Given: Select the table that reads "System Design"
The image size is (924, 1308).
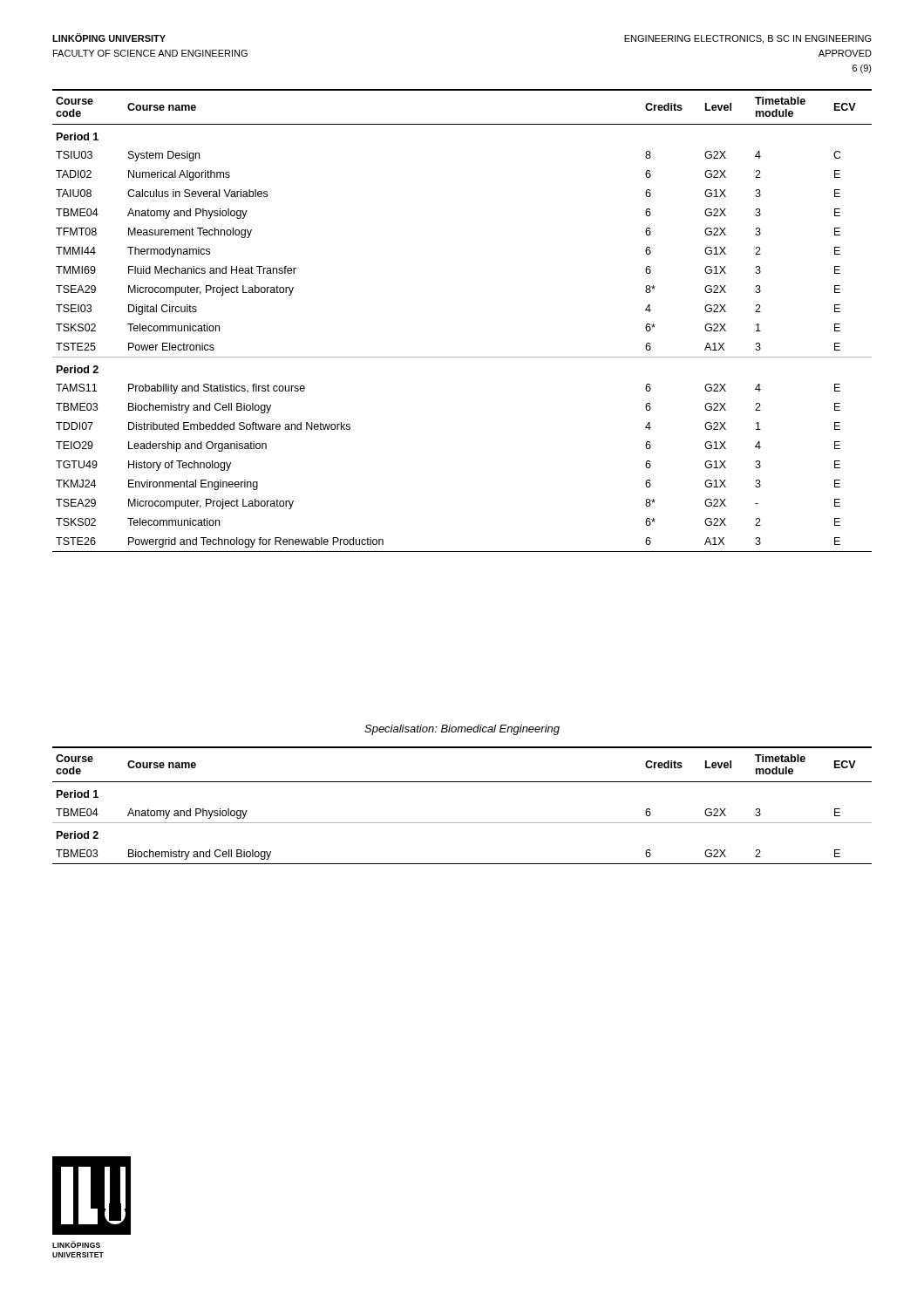Looking at the screenshot, I should [462, 320].
